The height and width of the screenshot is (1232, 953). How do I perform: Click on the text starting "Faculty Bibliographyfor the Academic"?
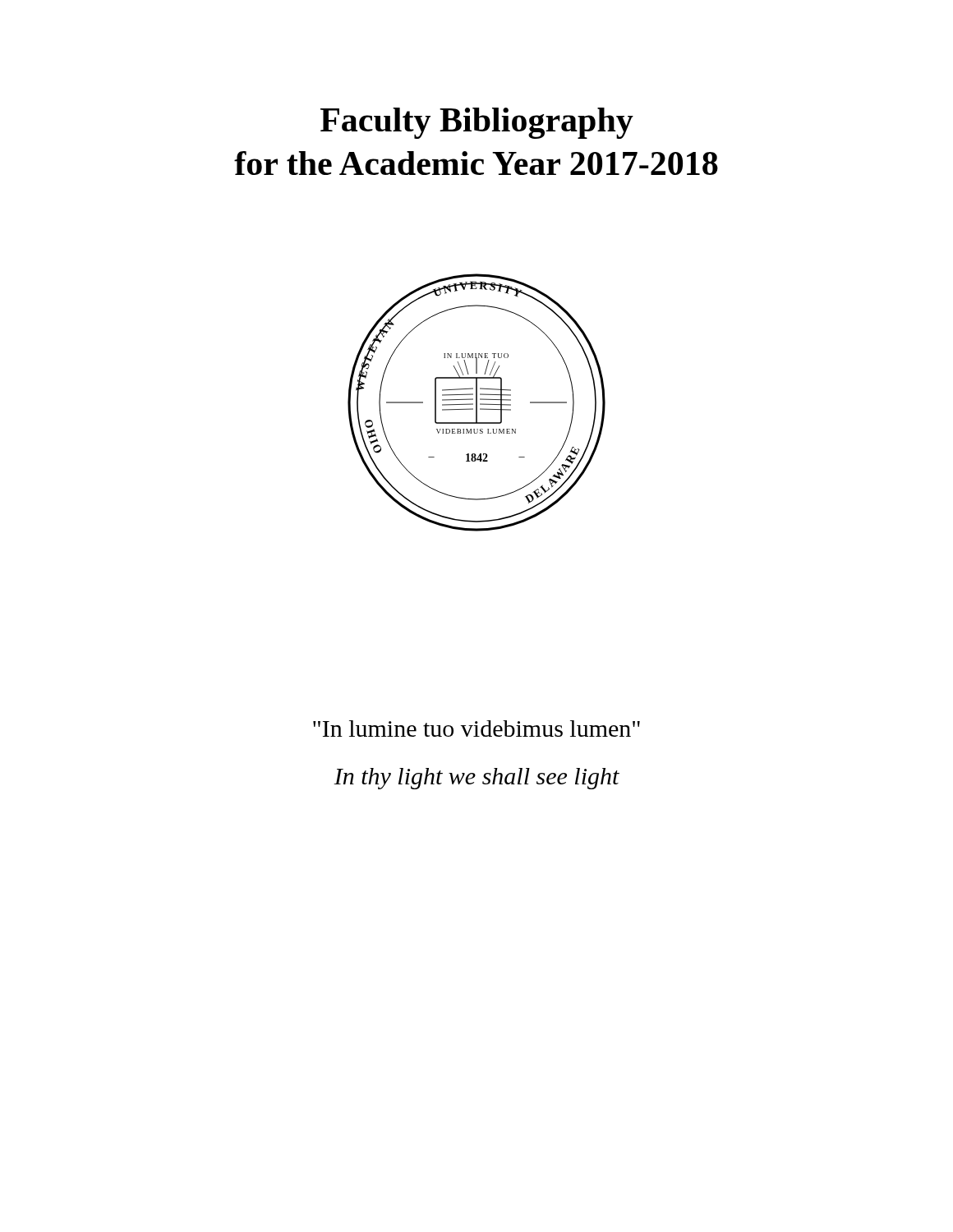[x=476, y=142]
